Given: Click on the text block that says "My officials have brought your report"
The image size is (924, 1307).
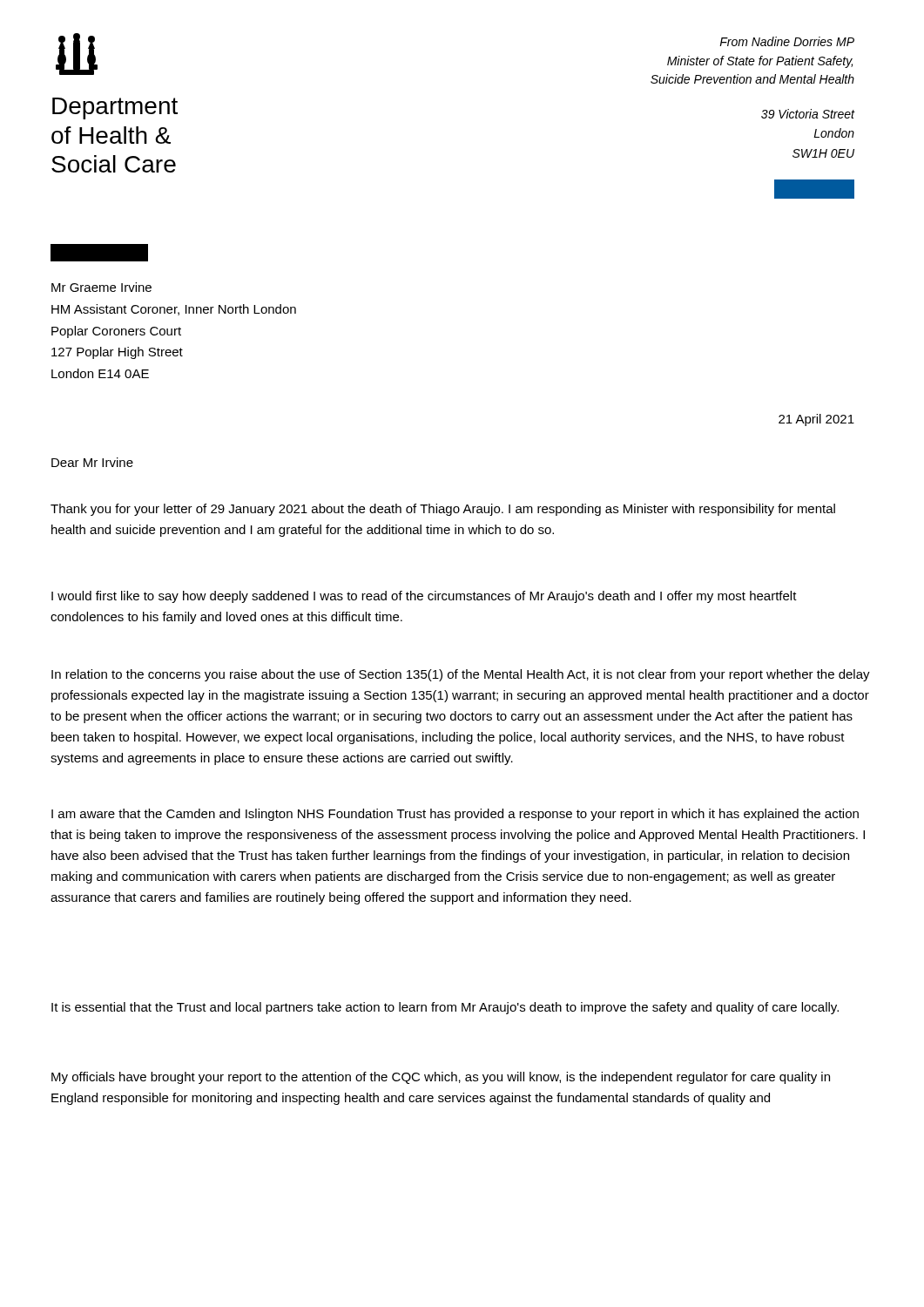Looking at the screenshot, I should pyautogui.click(x=441, y=1087).
